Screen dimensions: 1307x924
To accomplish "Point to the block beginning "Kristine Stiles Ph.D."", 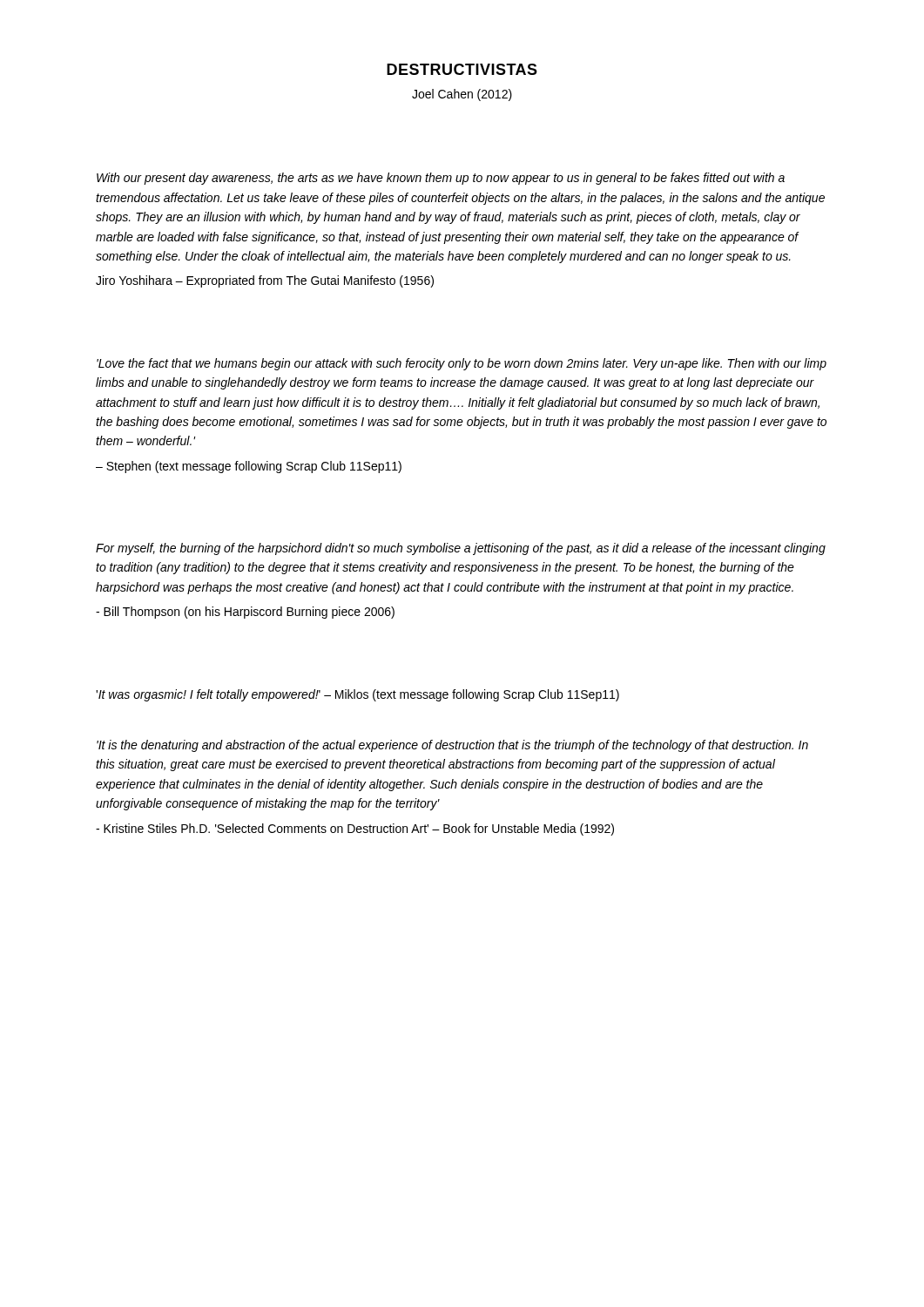I will point(355,828).
